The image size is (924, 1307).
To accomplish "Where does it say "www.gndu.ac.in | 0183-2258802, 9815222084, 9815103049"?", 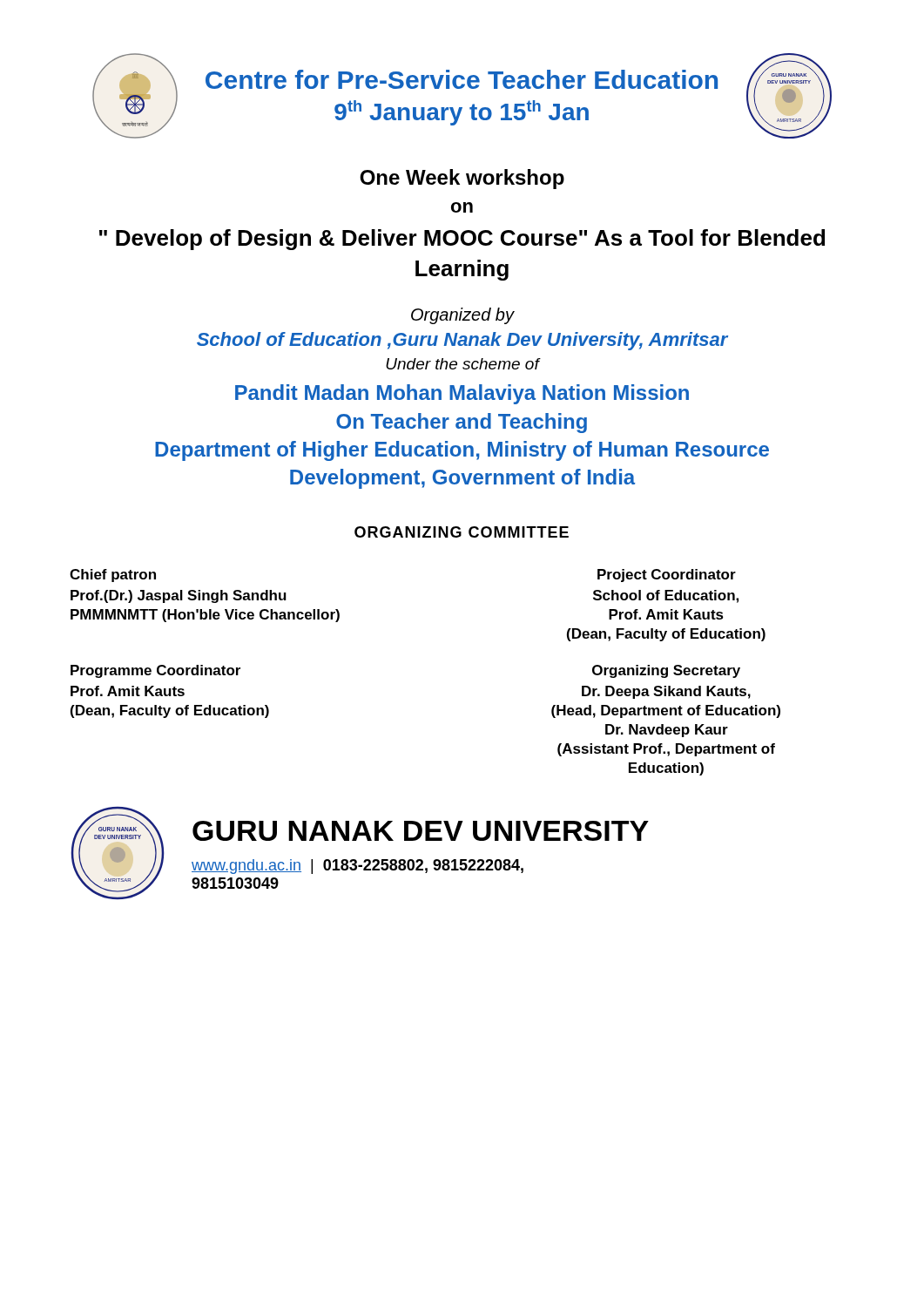I will click(358, 874).
